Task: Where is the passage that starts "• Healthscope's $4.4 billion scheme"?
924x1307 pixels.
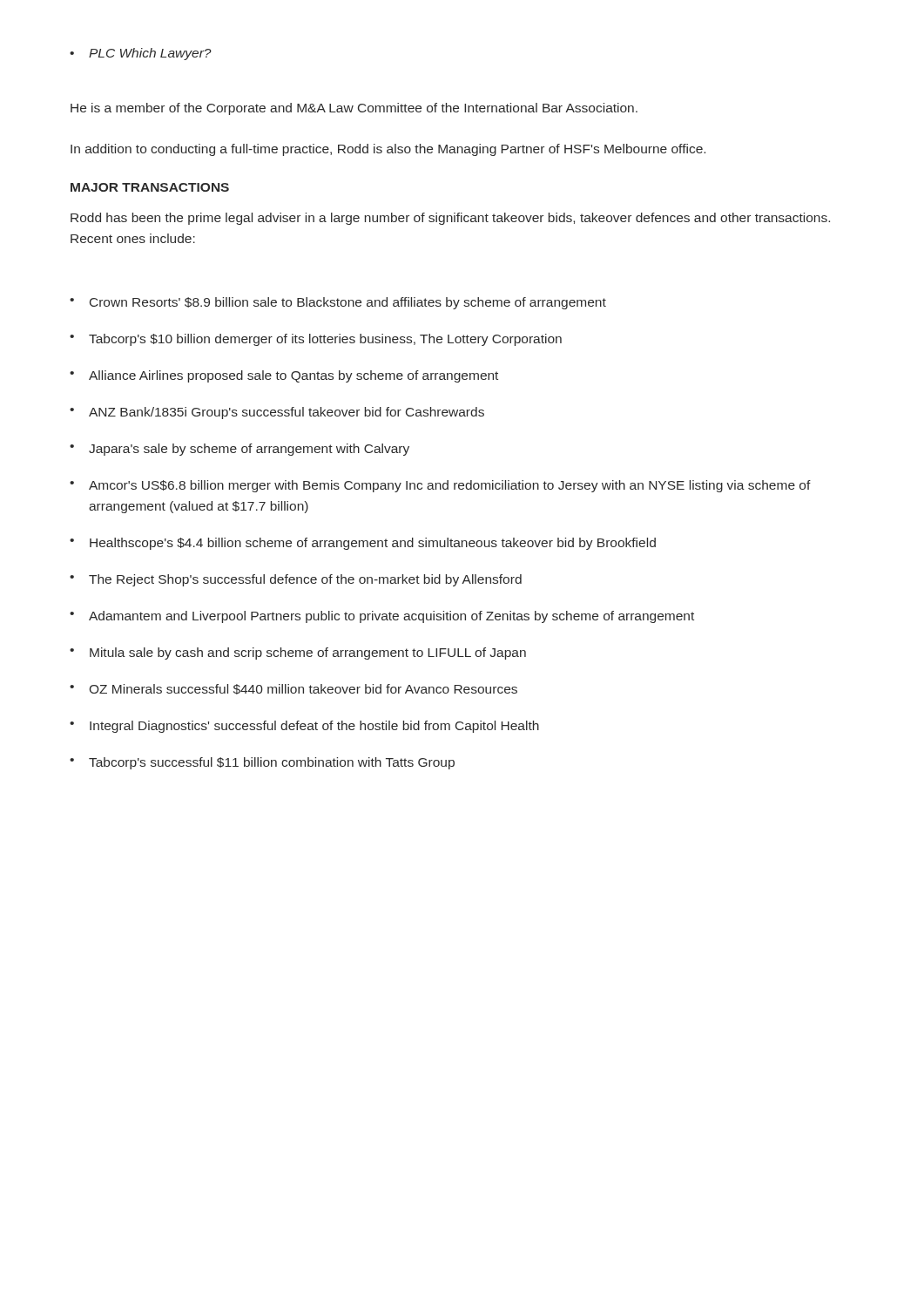Action: coord(462,543)
